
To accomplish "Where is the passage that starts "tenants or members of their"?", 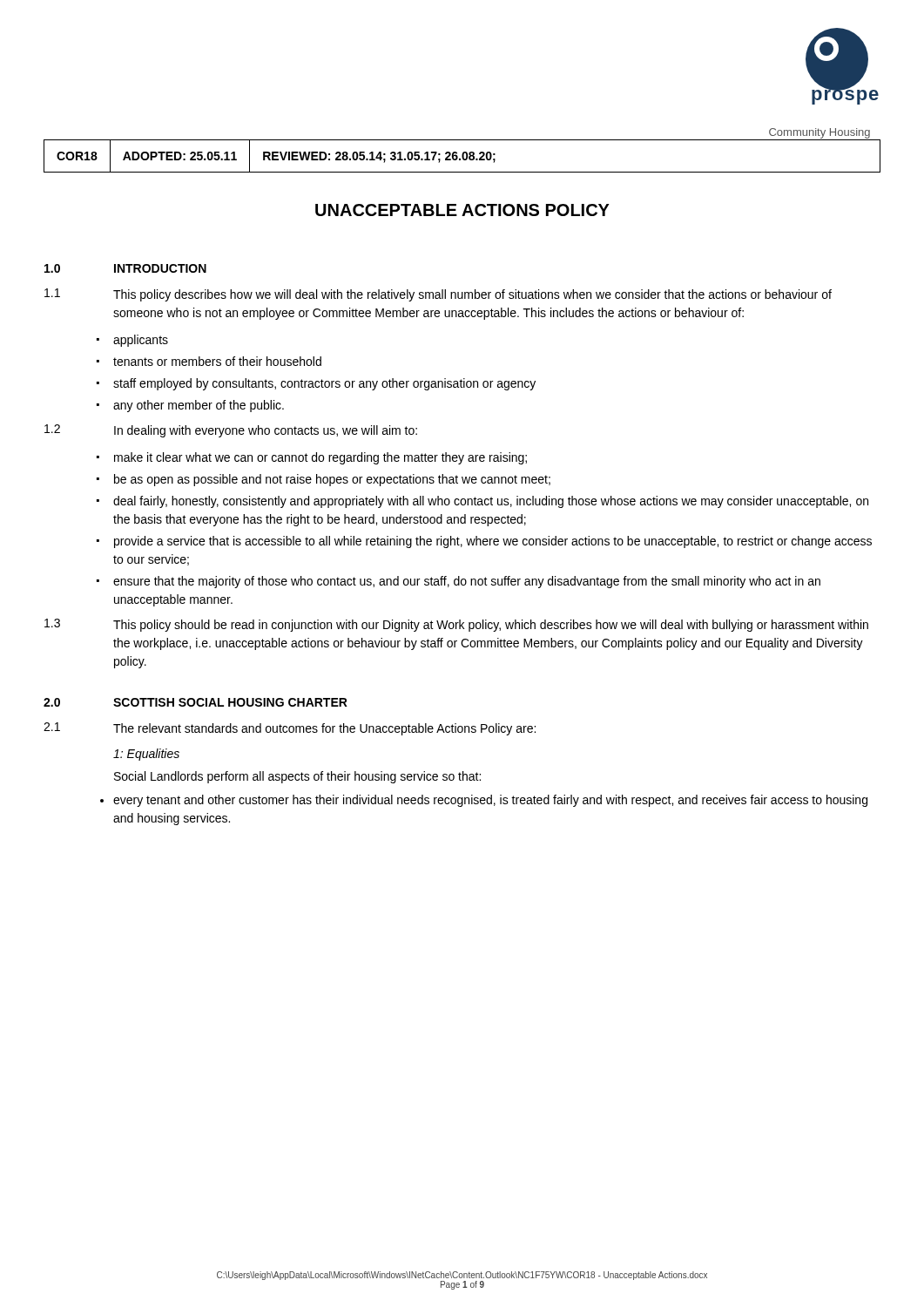I will pyautogui.click(x=218, y=362).
